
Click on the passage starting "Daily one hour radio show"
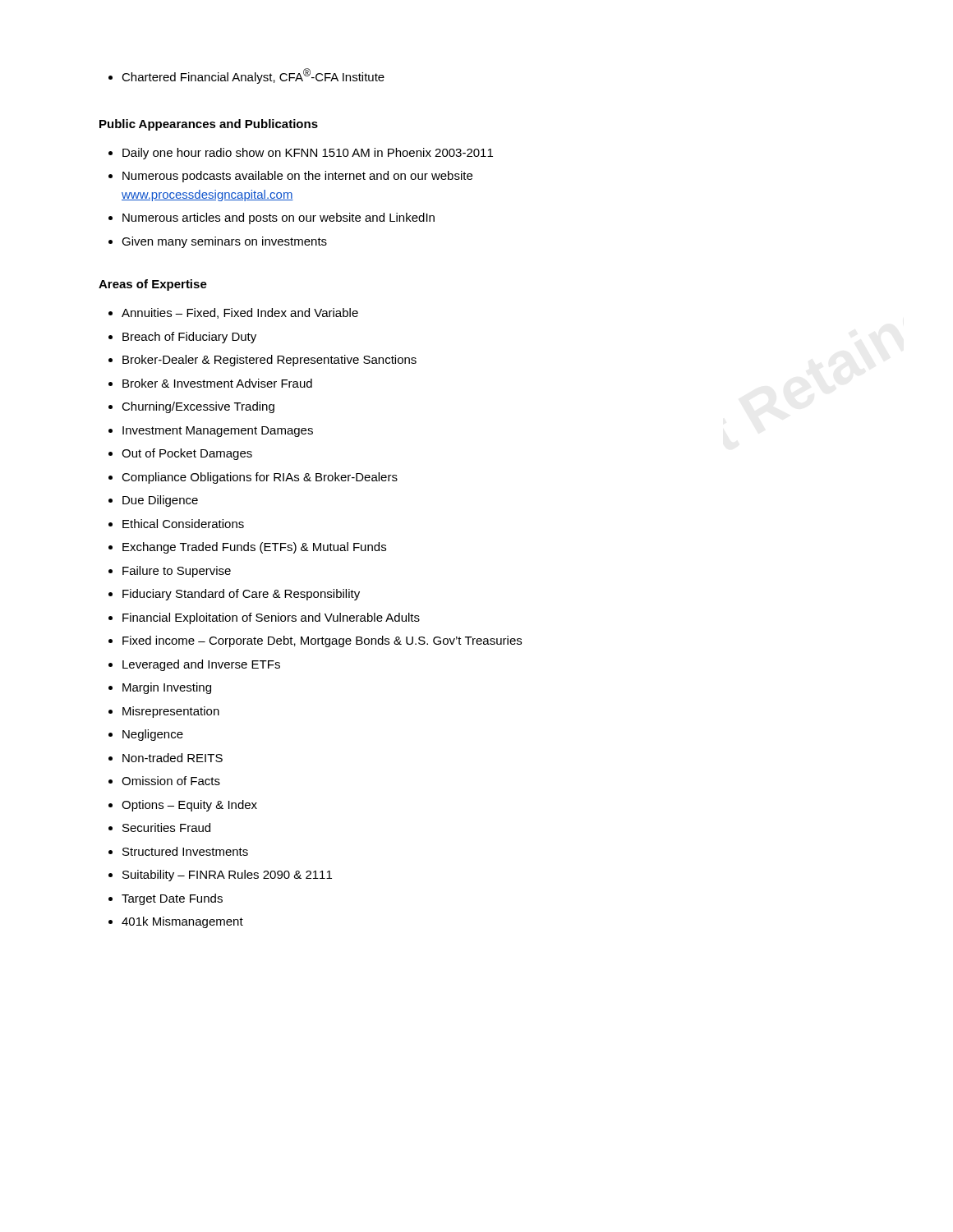click(301, 154)
